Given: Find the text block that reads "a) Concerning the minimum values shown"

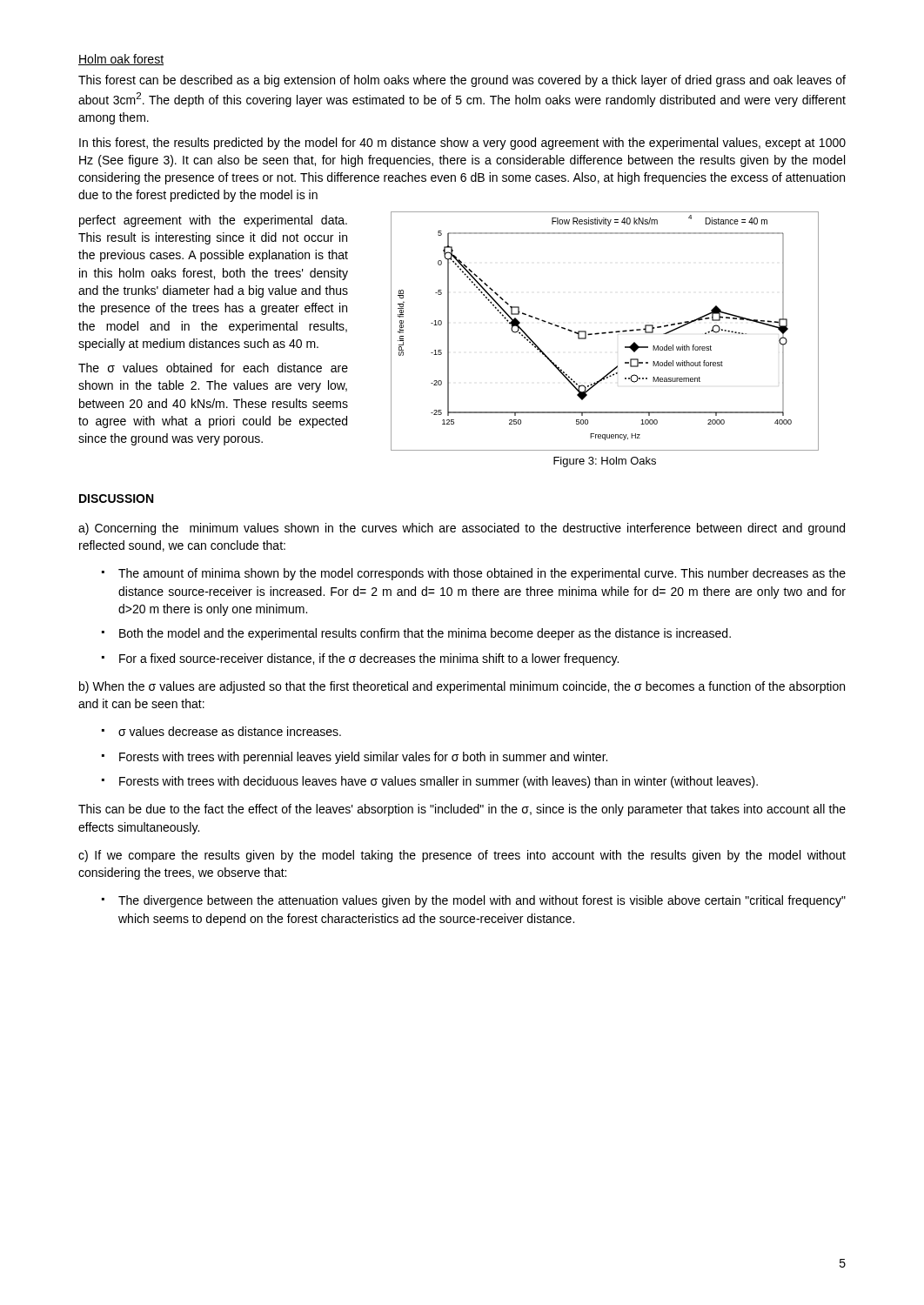Looking at the screenshot, I should (462, 537).
